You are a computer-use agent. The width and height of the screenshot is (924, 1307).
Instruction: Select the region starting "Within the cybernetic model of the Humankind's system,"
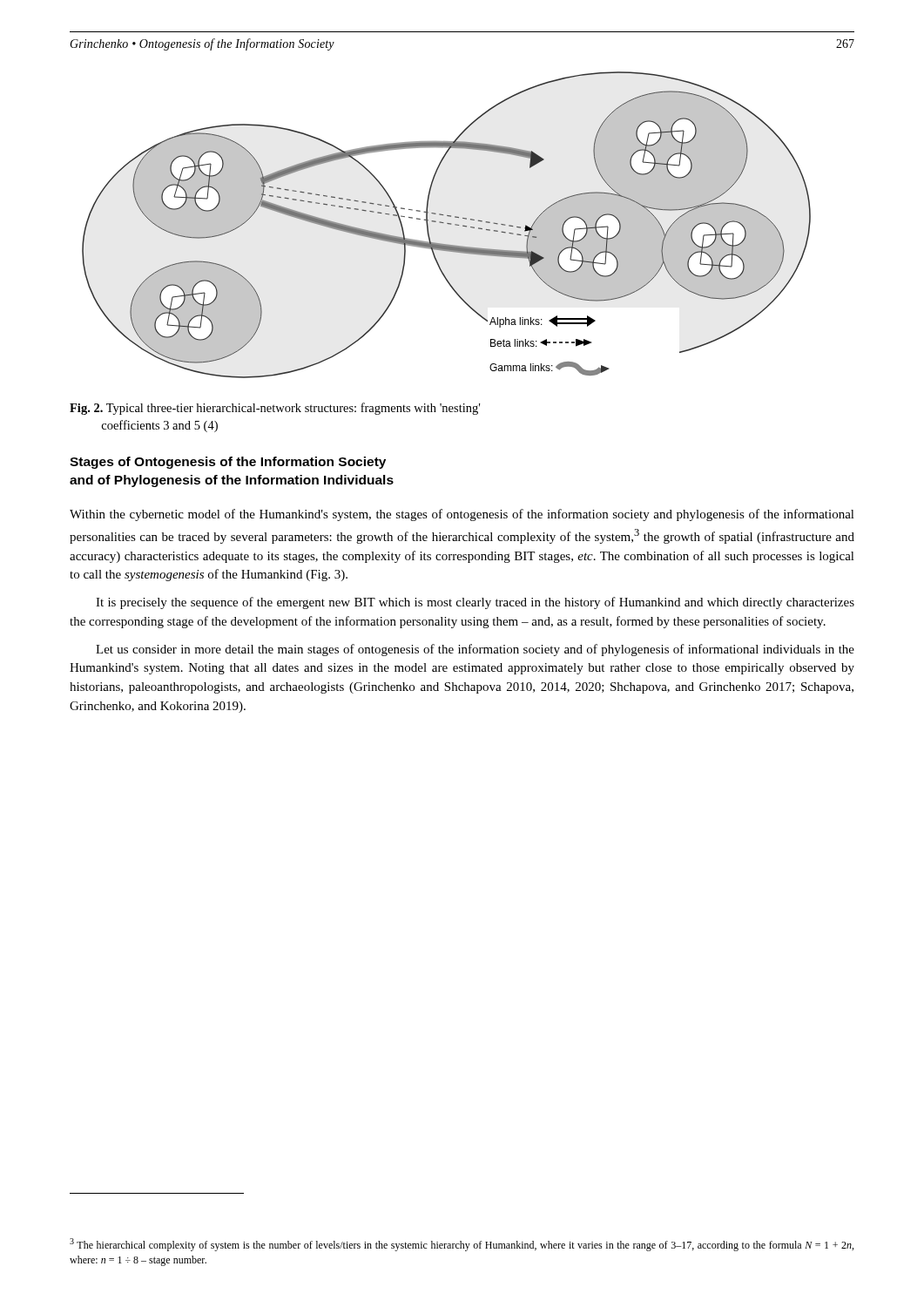pos(462,611)
